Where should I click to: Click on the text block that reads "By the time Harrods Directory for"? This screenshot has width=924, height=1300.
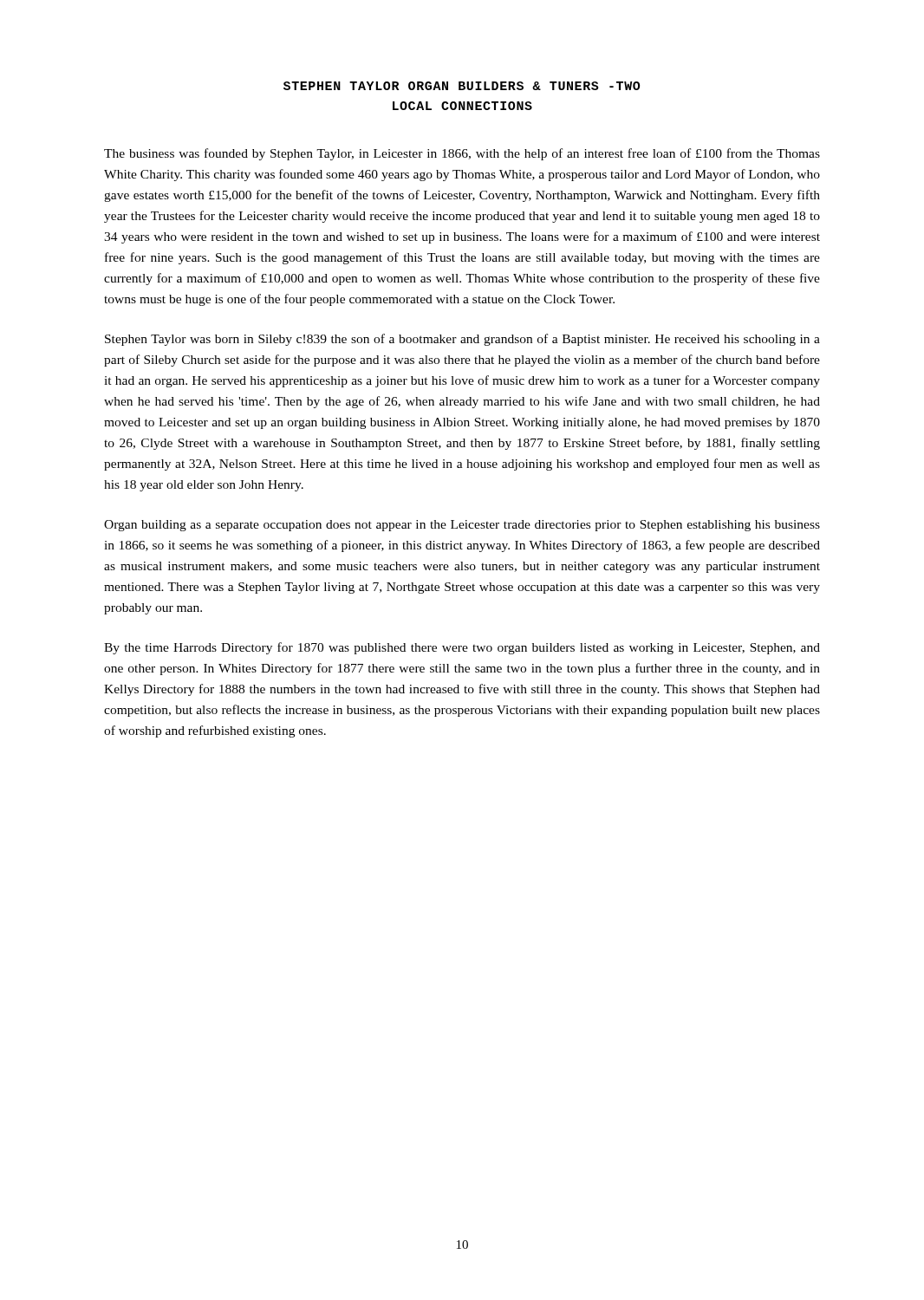coord(462,689)
